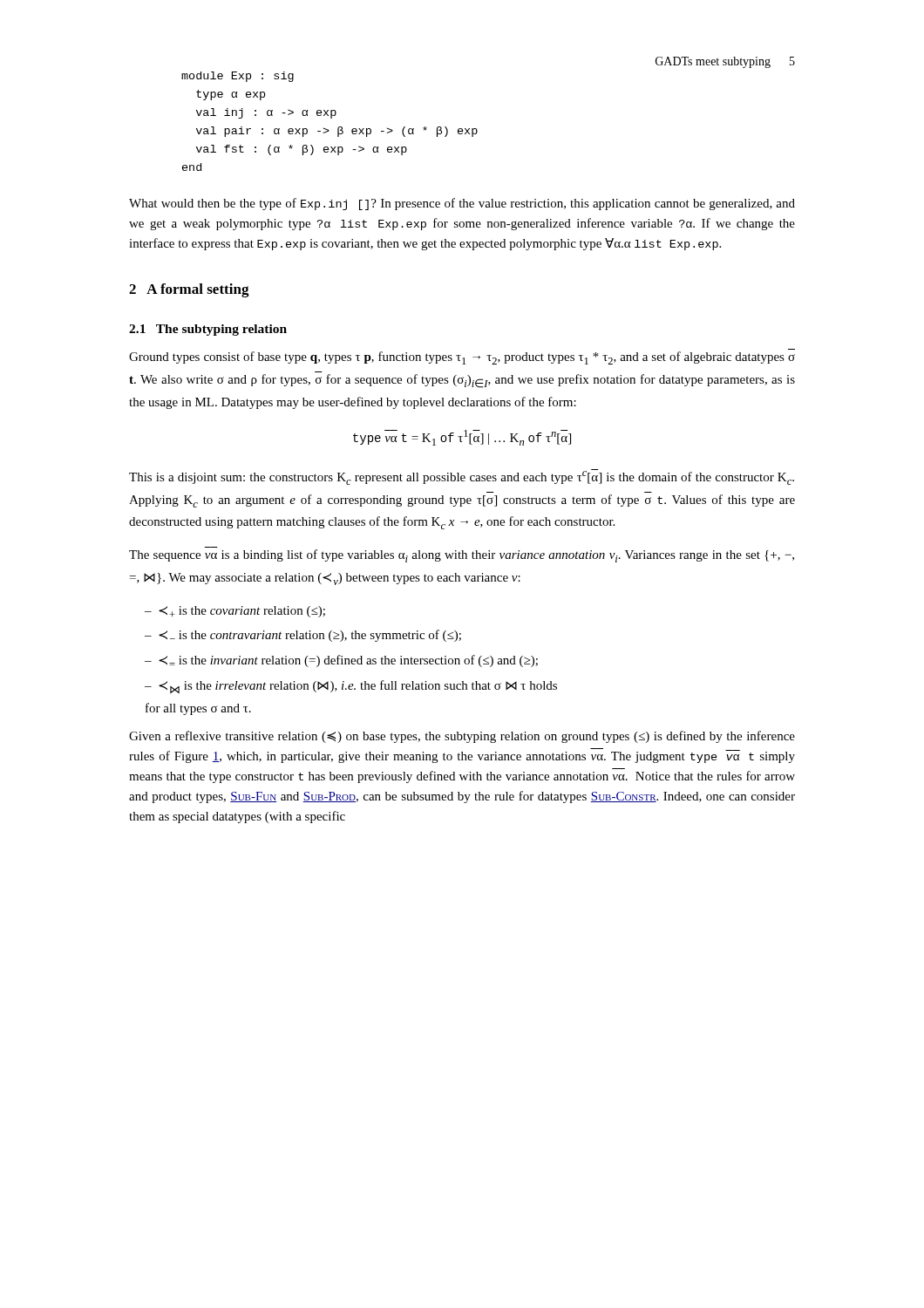Find the block on this page that starts "Ground types consist of"
Image resolution: width=924 pixels, height=1308 pixels.
462,379
